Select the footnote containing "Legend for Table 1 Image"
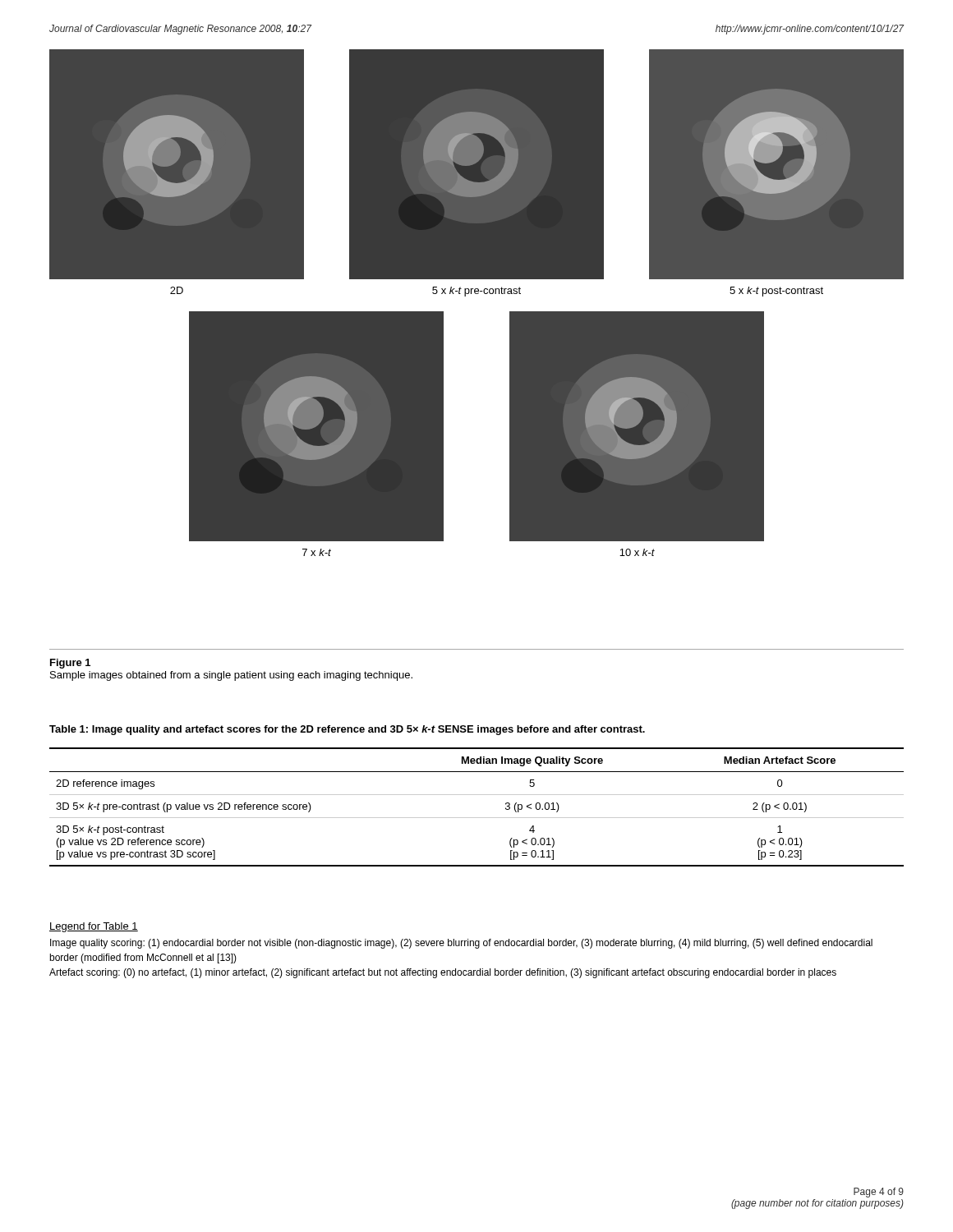Image resolution: width=953 pixels, height=1232 pixels. coord(476,950)
